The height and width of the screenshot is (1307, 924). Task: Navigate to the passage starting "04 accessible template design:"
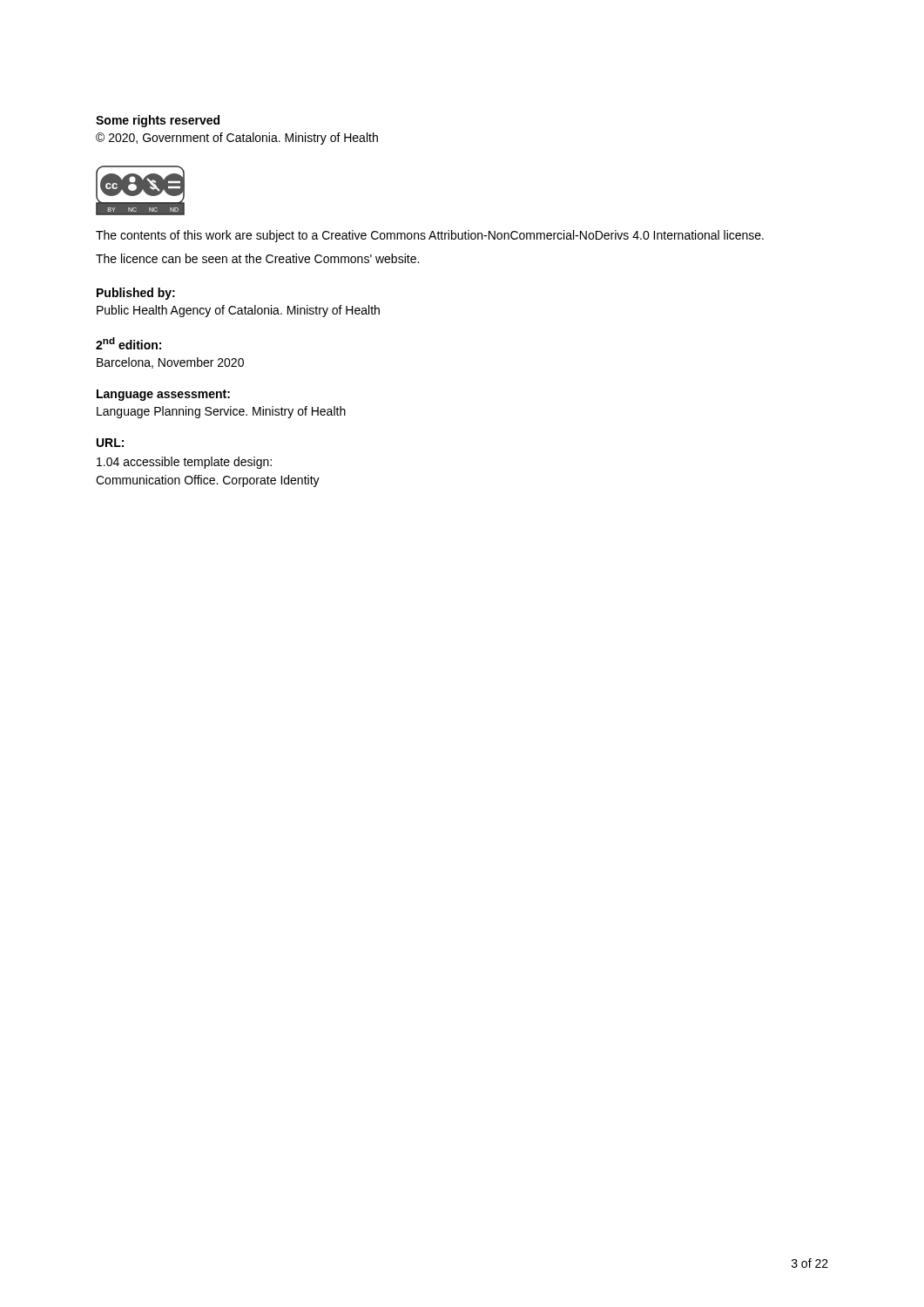(208, 471)
